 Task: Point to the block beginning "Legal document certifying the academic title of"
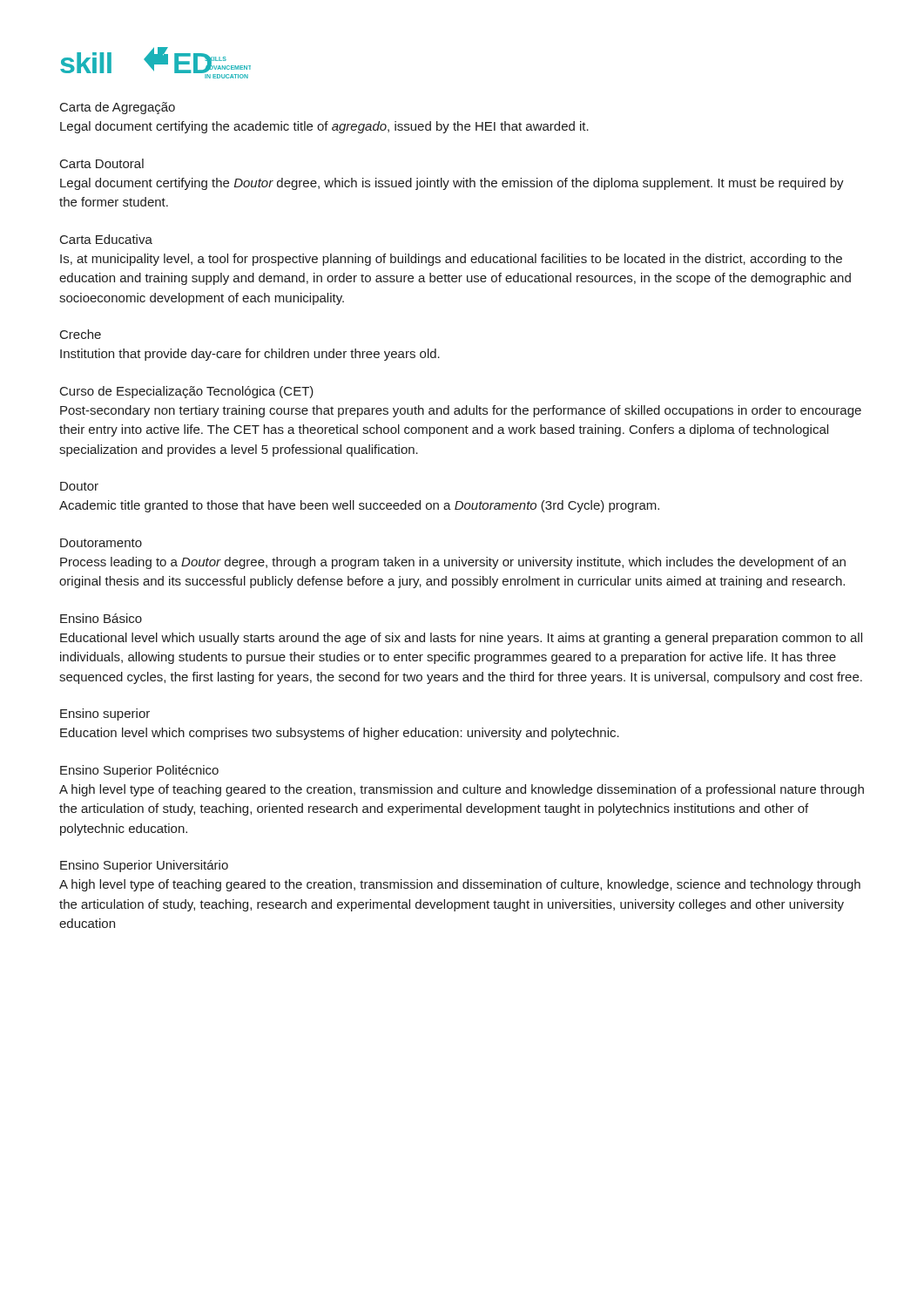point(324,126)
